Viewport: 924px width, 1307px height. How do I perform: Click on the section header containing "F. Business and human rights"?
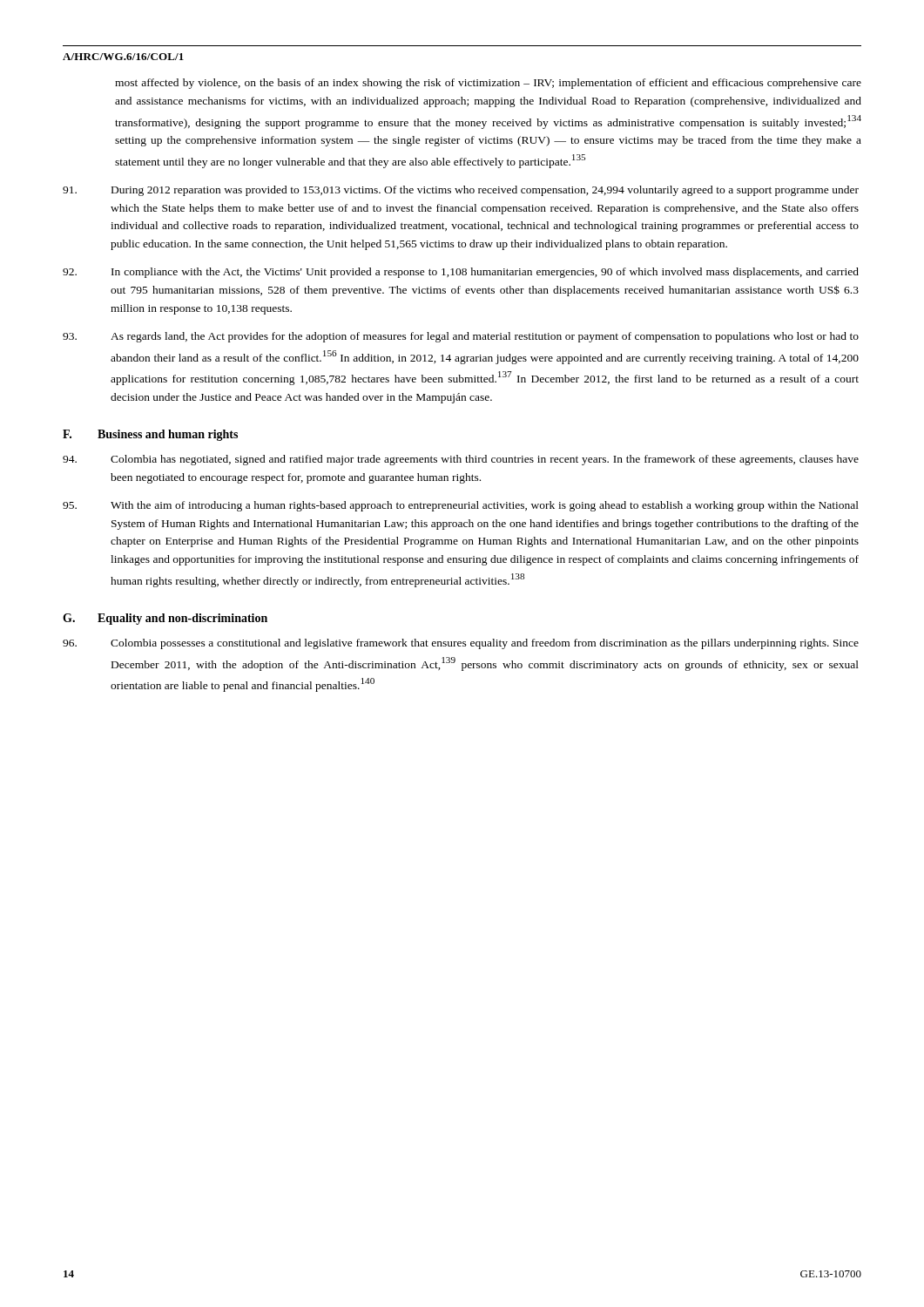[150, 435]
